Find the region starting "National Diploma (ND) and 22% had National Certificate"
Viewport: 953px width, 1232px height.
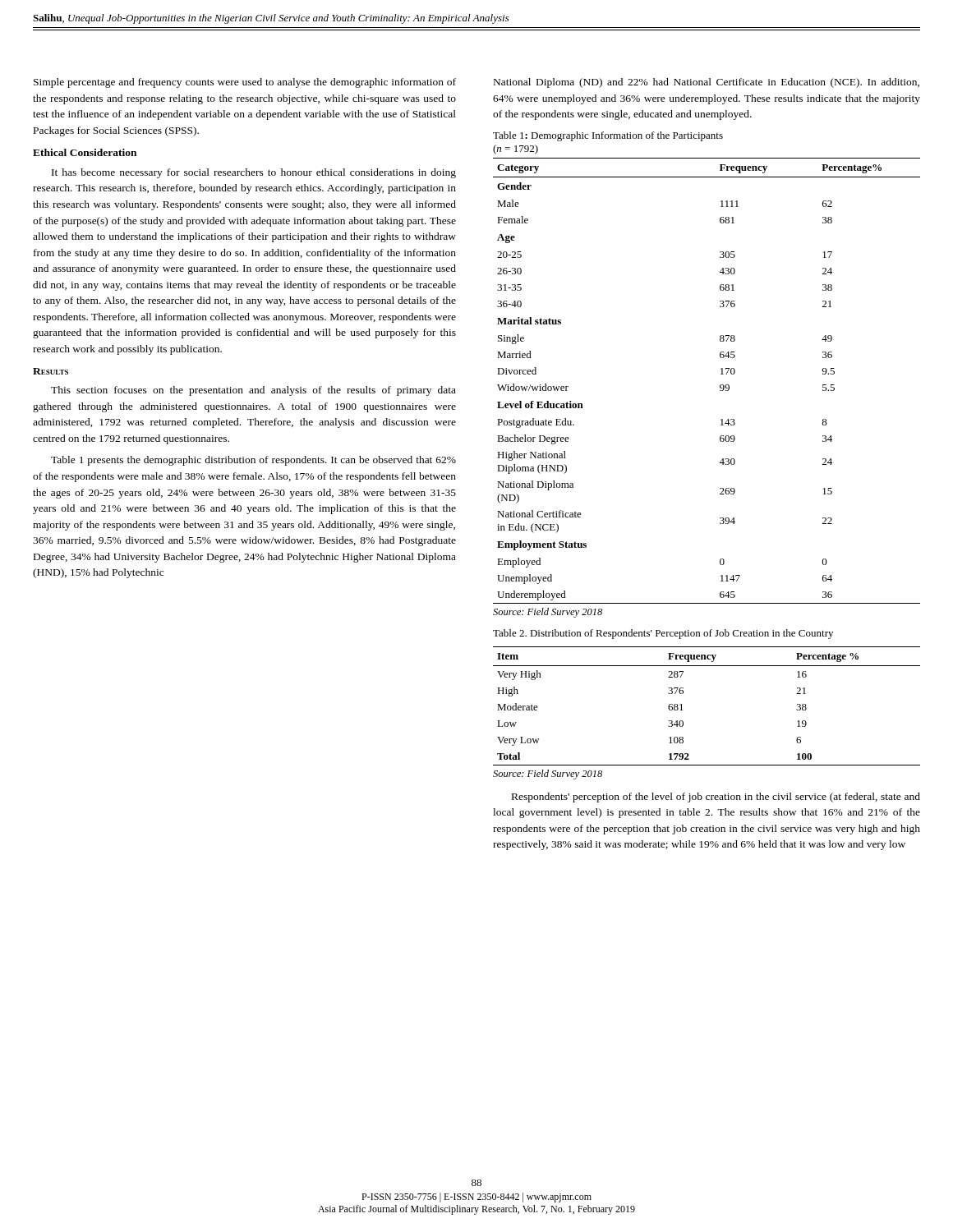[x=707, y=98]
